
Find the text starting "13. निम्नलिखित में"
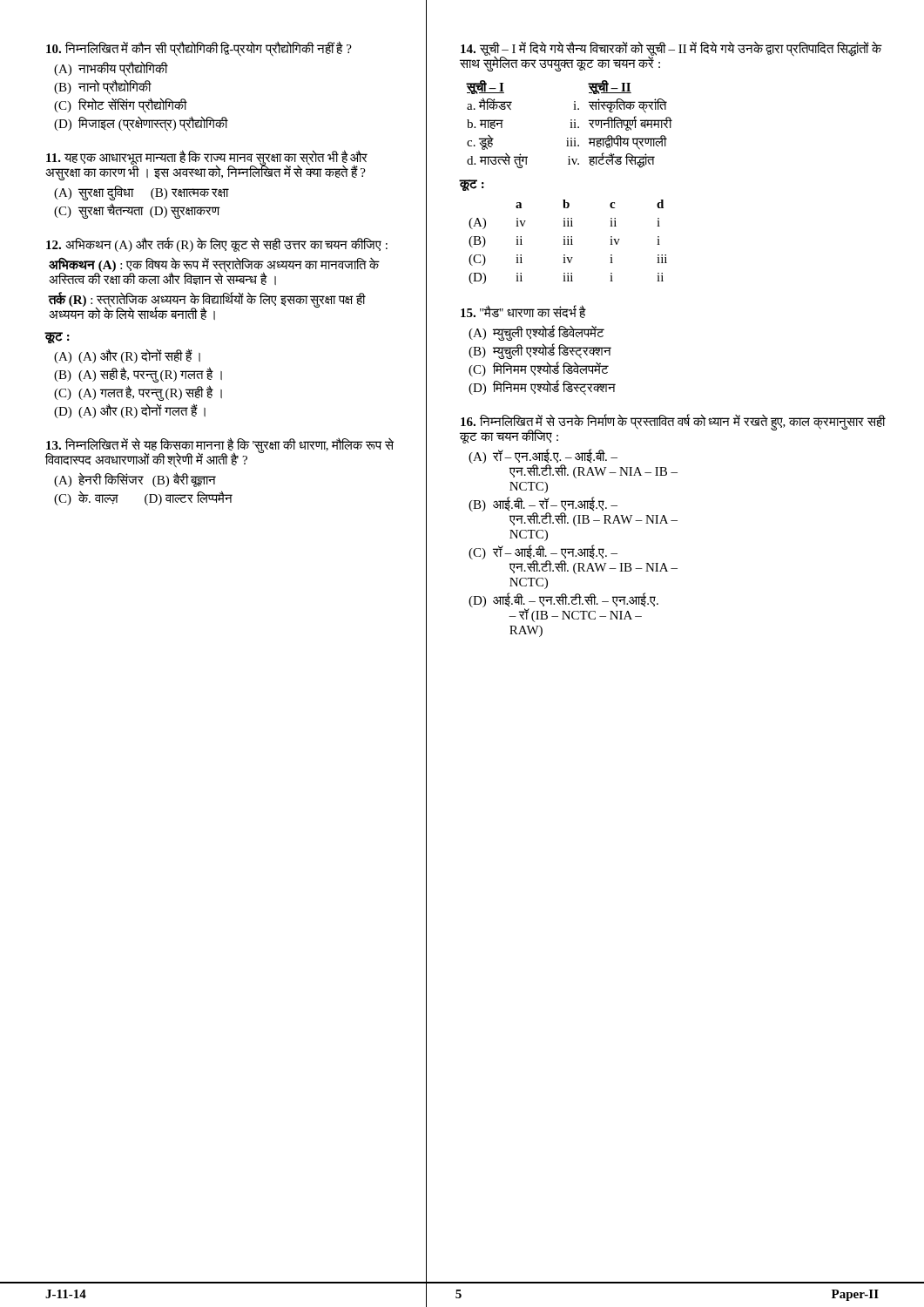coord(222,472)
